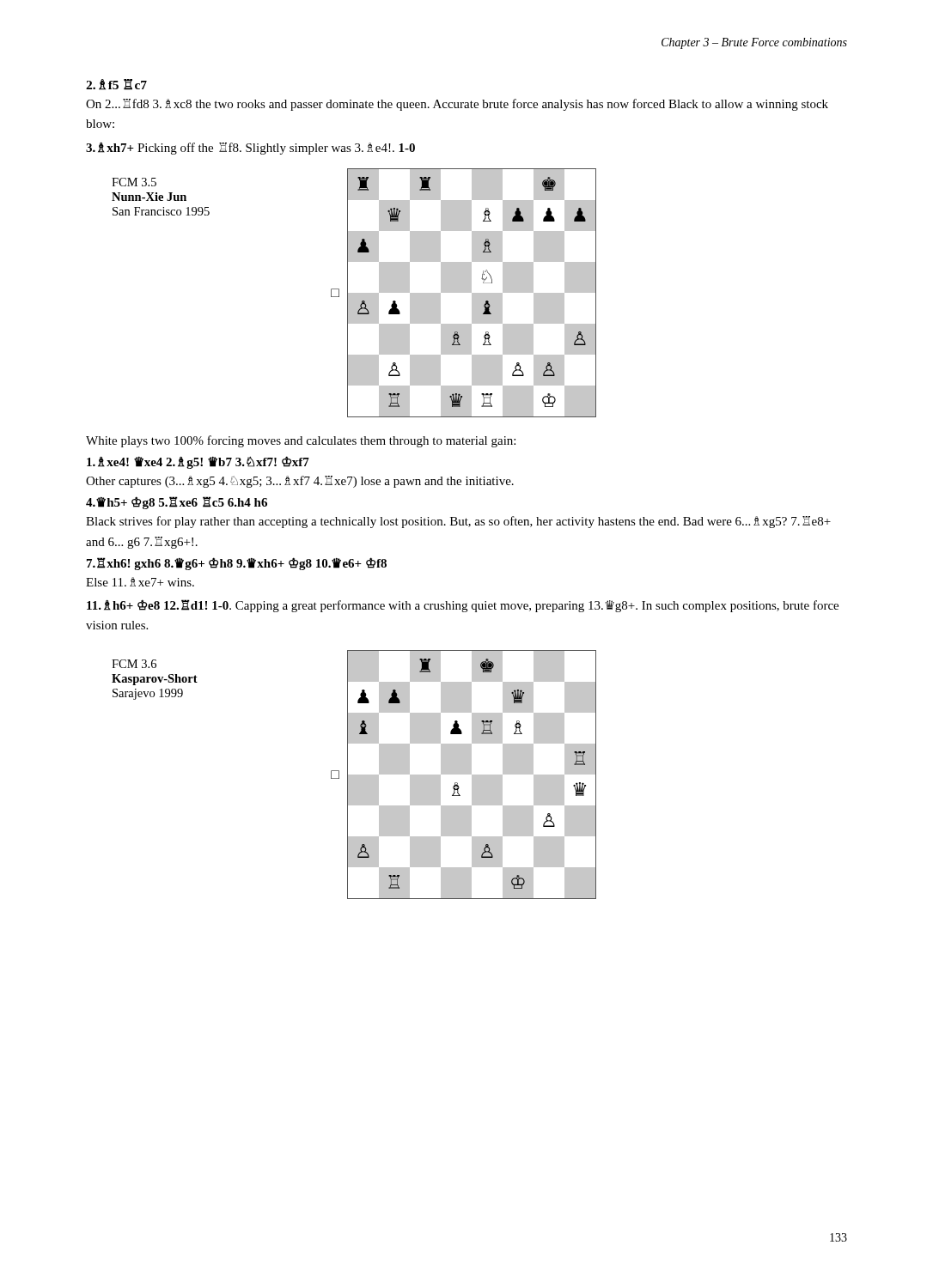Select the text block that says "♗h6+ ♔e8 12.♖d1! 1-0. Capping"
This screenshot has width=933, height=1288.
pyautogui.click(x=463, y=615)
